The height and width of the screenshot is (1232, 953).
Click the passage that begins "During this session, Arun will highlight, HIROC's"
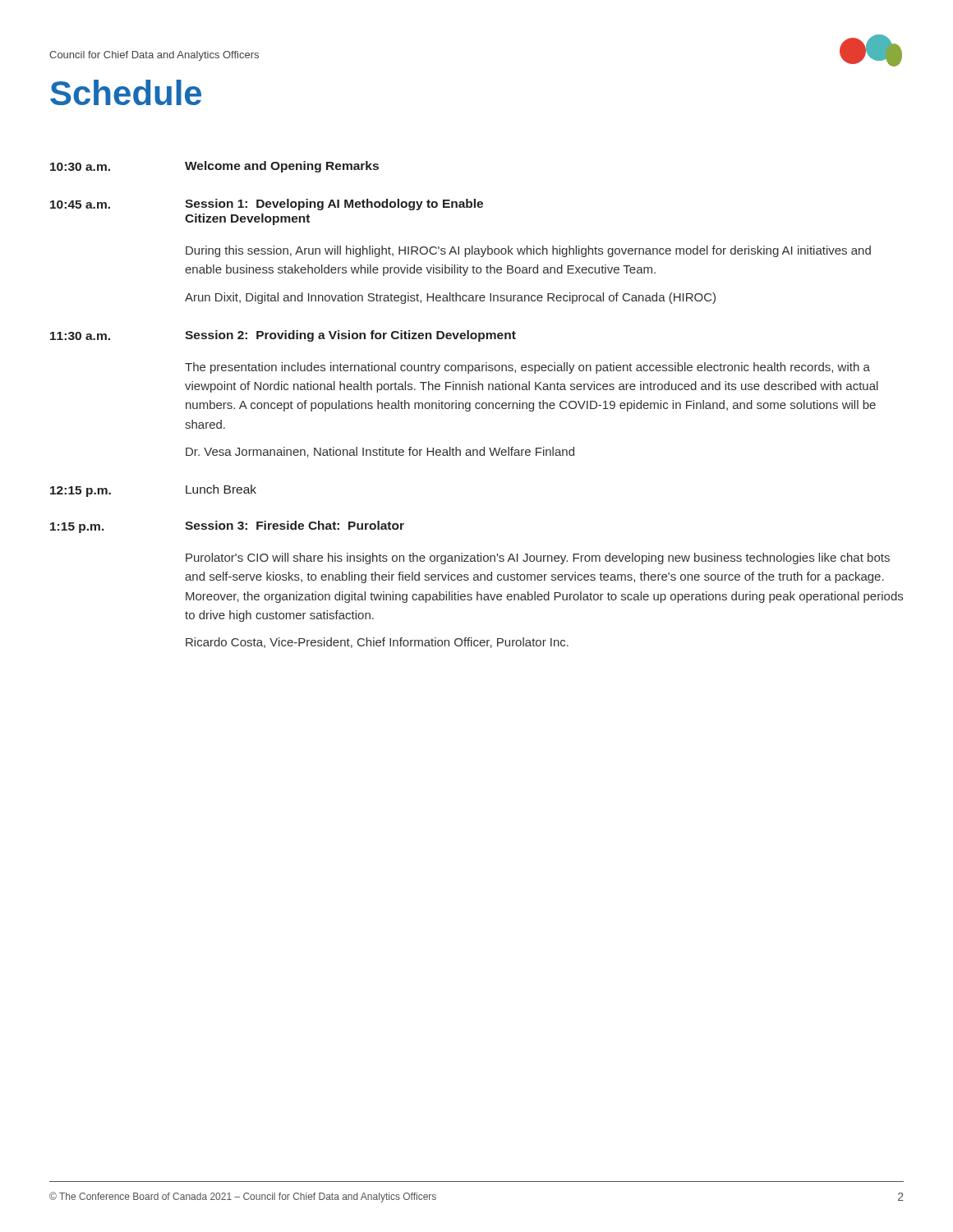click(x=544, y=273)
